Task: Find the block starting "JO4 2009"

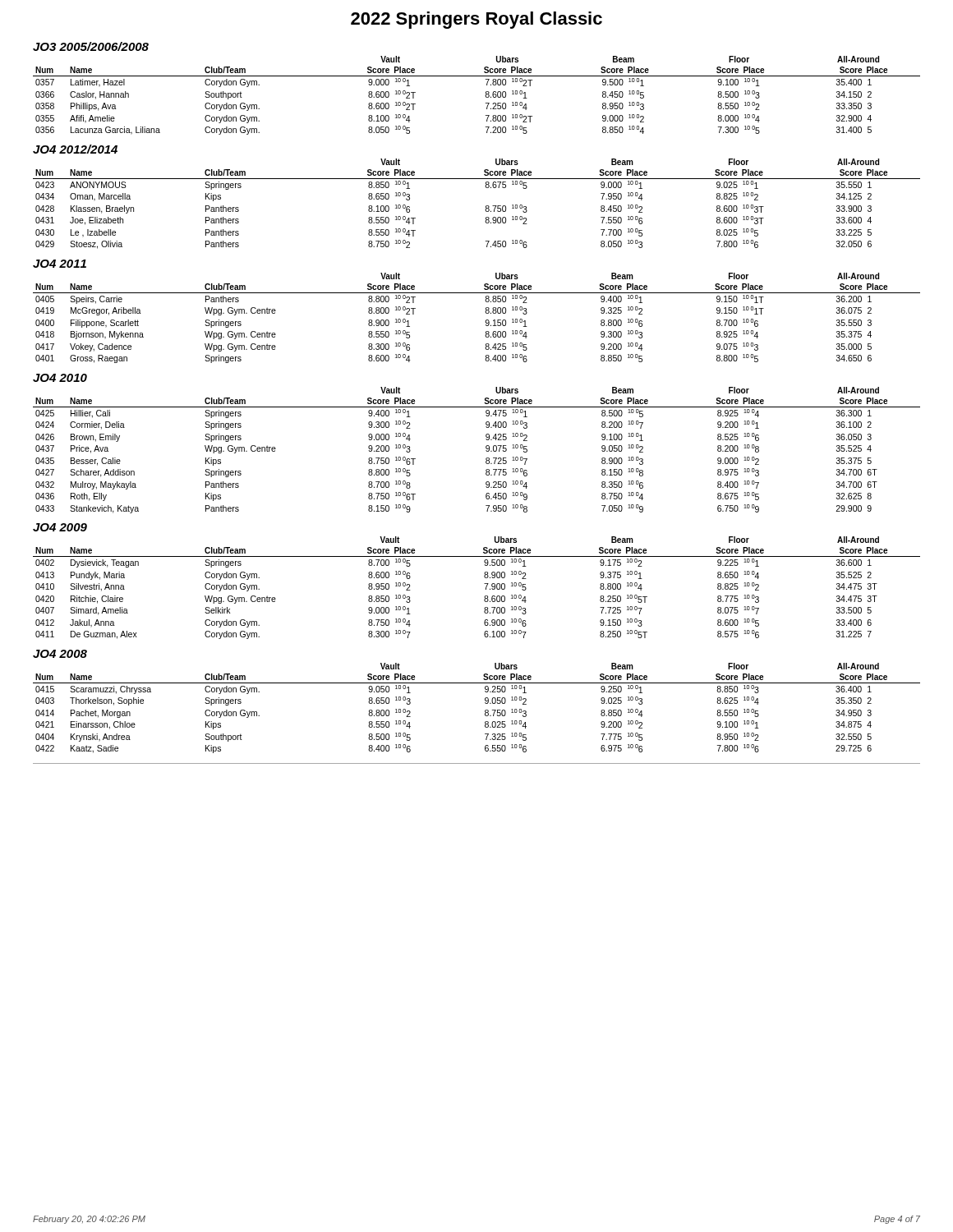Action: (60, 527)
